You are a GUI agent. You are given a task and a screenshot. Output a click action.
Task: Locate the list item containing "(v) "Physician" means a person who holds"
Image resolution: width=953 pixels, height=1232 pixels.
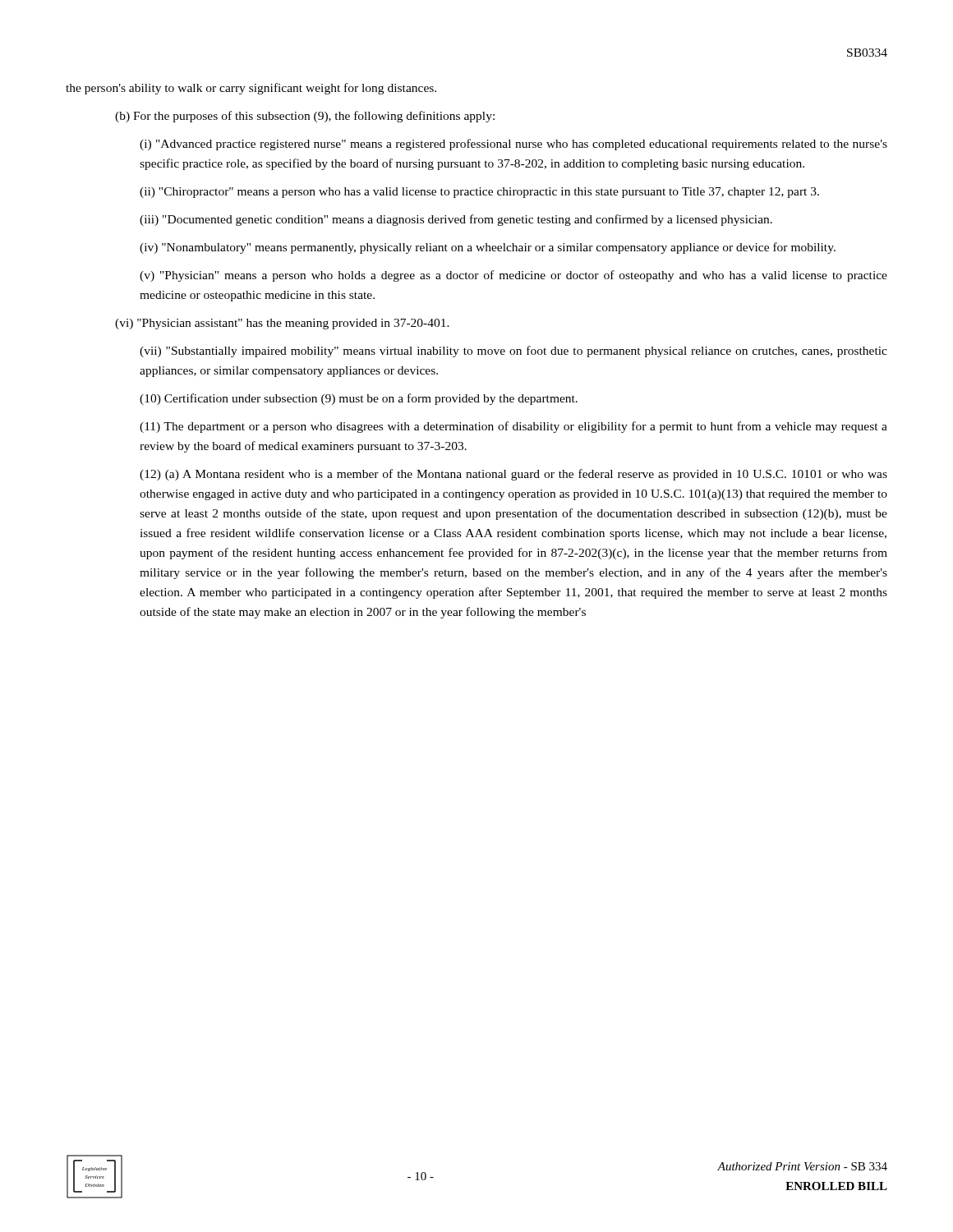tap(513, 285)
